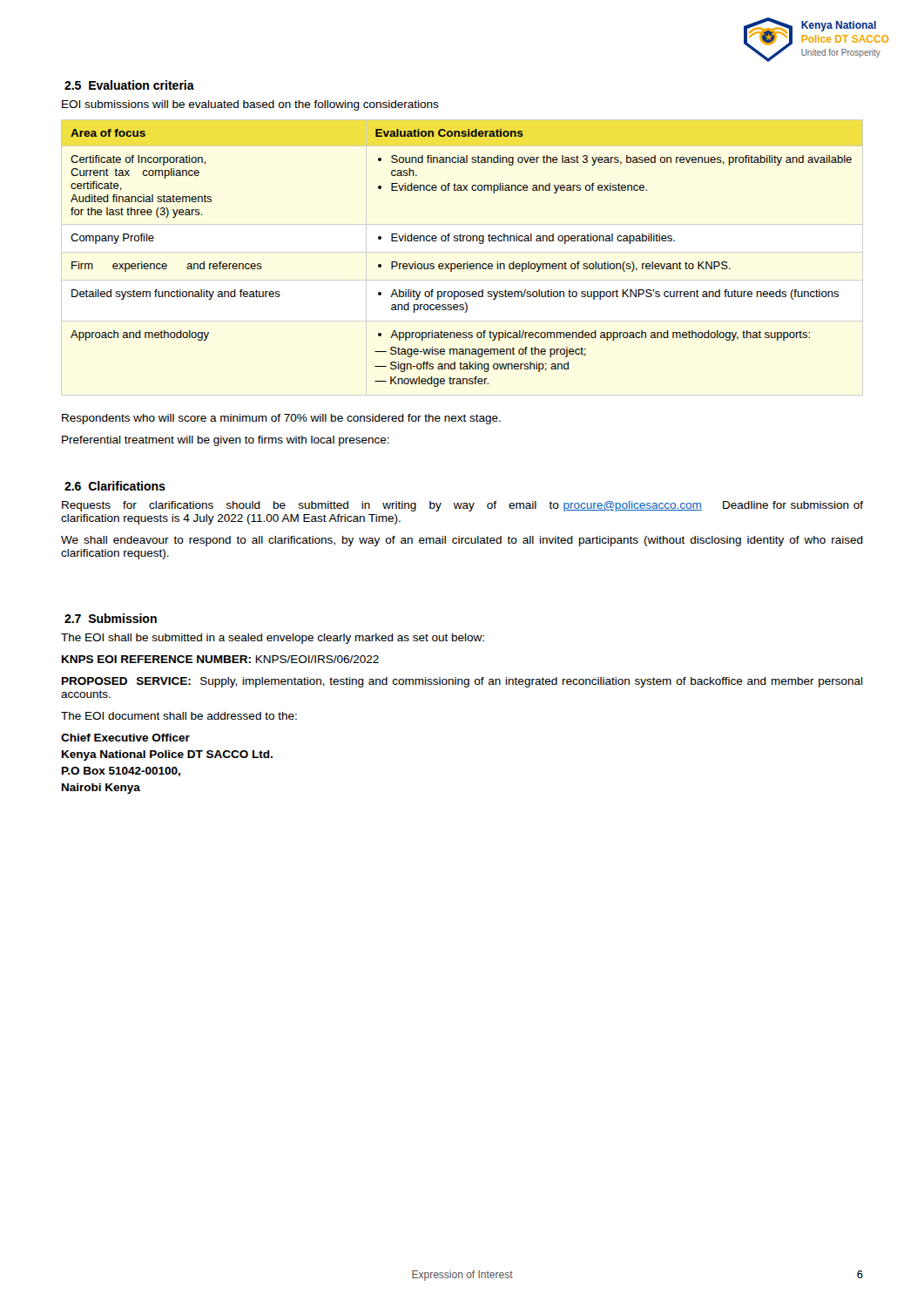924x1307 pixels.
Task: Select the element starting "2.7 Submission"
Action: 109,619
